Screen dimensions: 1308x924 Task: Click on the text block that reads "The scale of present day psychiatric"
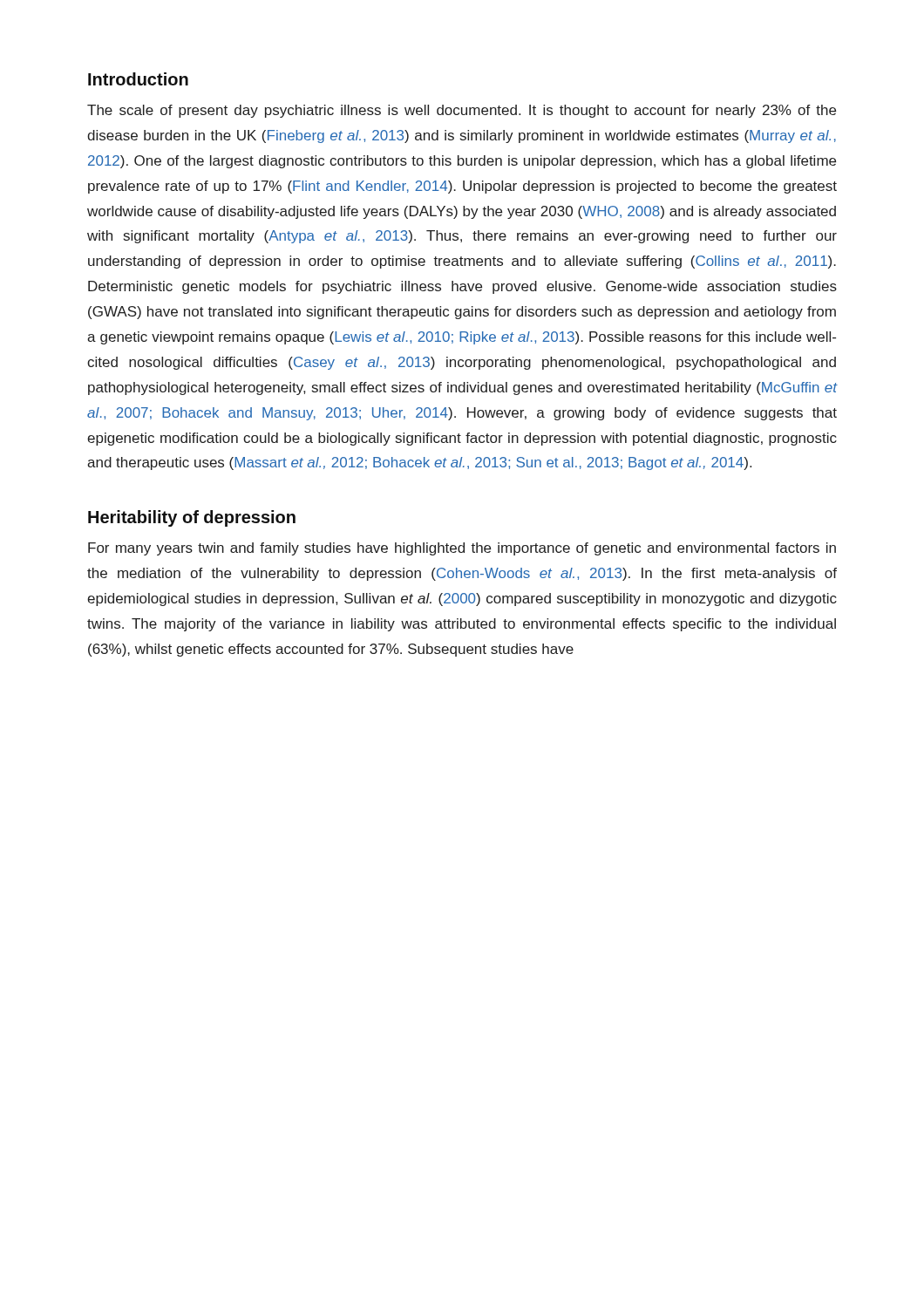coord(462,287)
